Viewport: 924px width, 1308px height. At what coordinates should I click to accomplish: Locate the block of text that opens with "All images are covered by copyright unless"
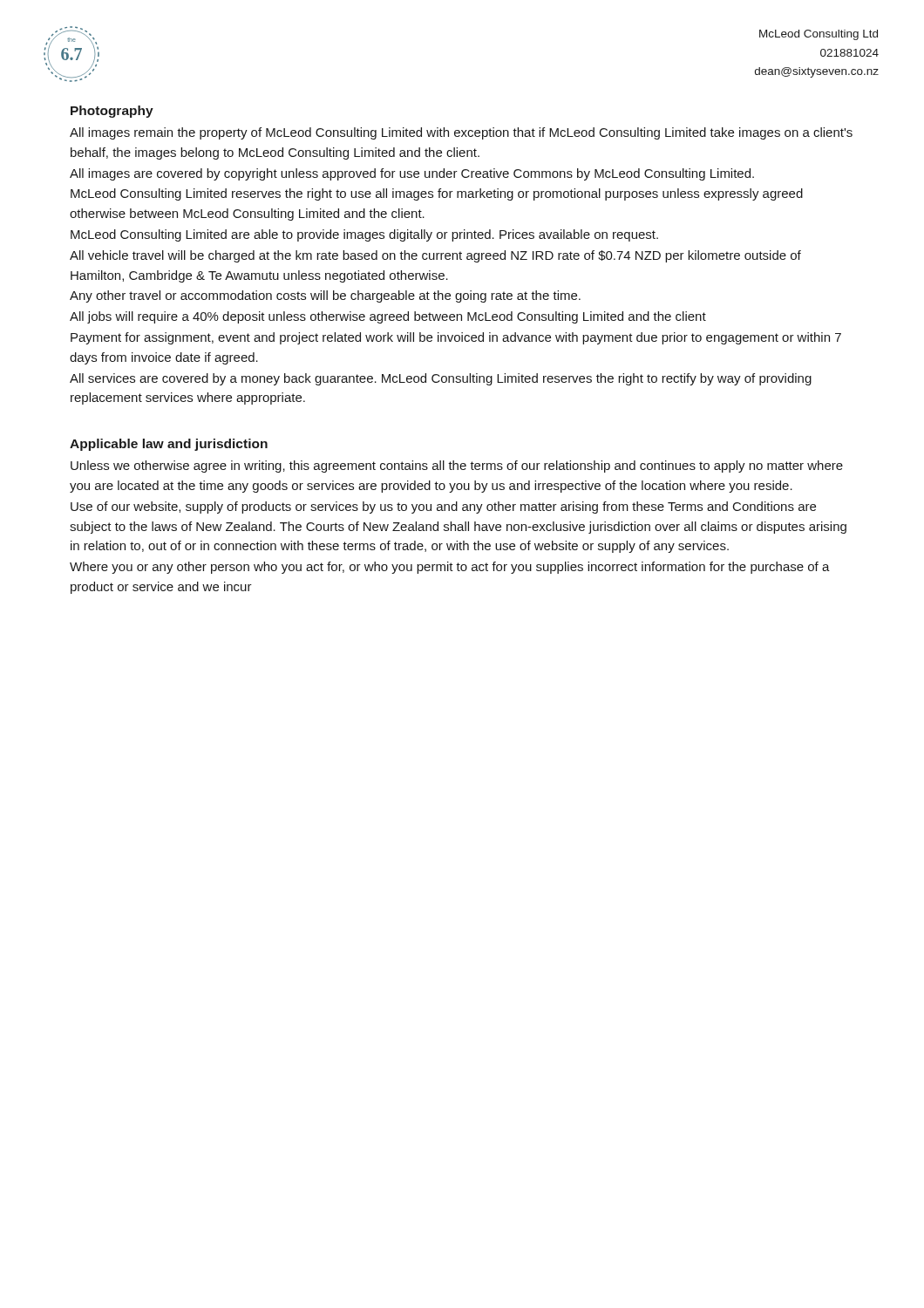[x=412, y=173]
